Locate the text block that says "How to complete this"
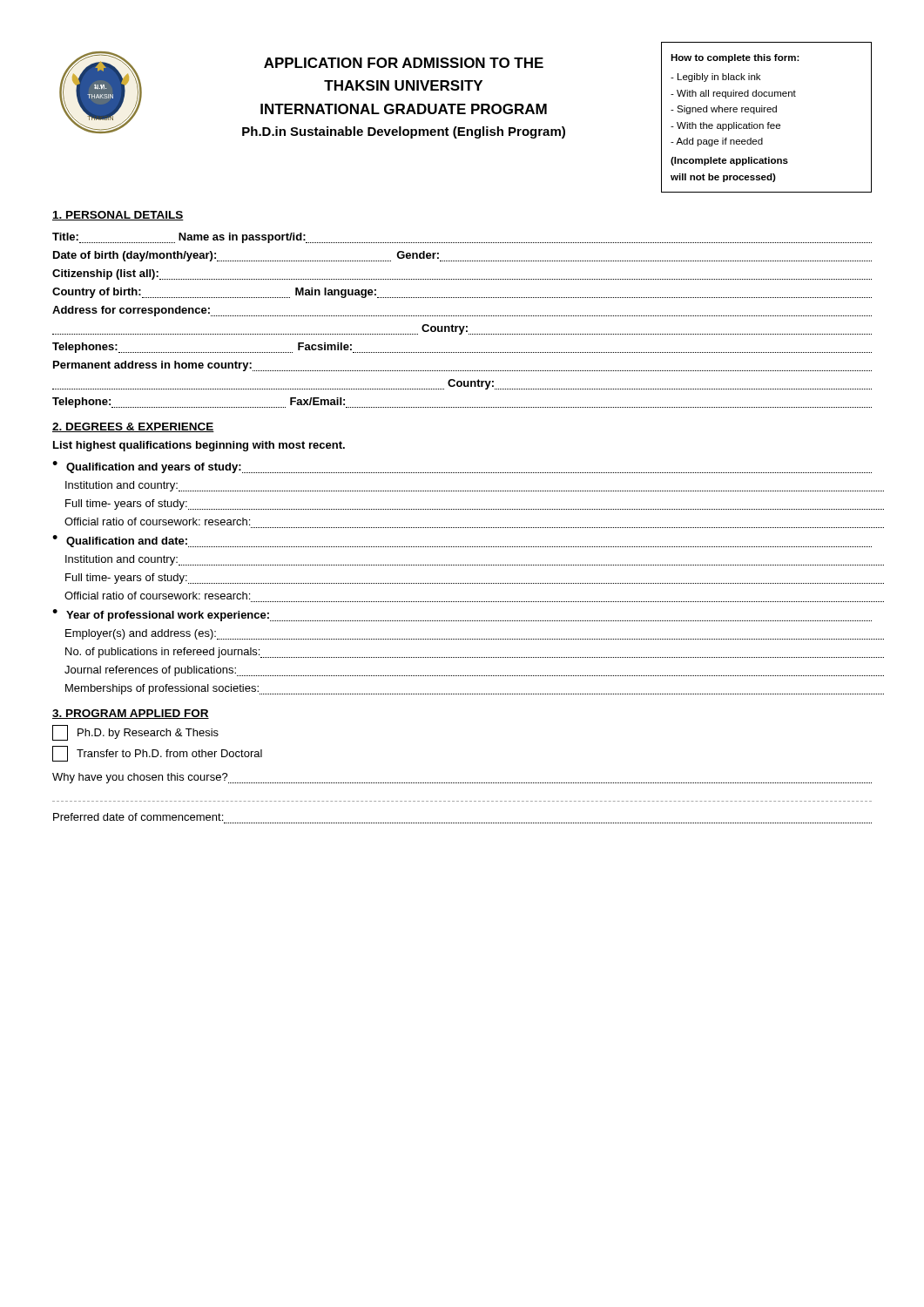This screenshot has height=1307, width=924. tap(766, 117)
